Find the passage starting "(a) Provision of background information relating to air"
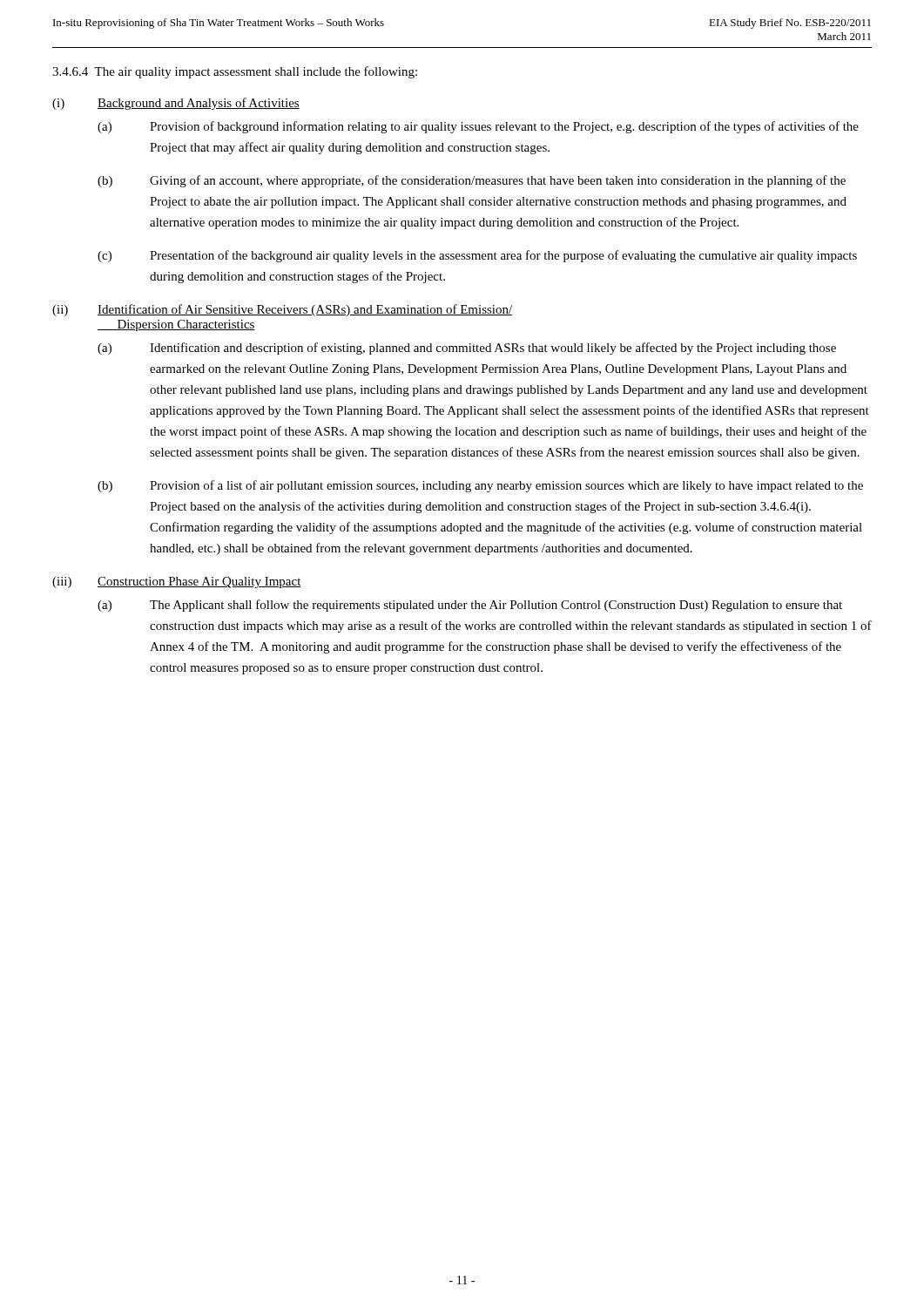 [x=485, y=137]
